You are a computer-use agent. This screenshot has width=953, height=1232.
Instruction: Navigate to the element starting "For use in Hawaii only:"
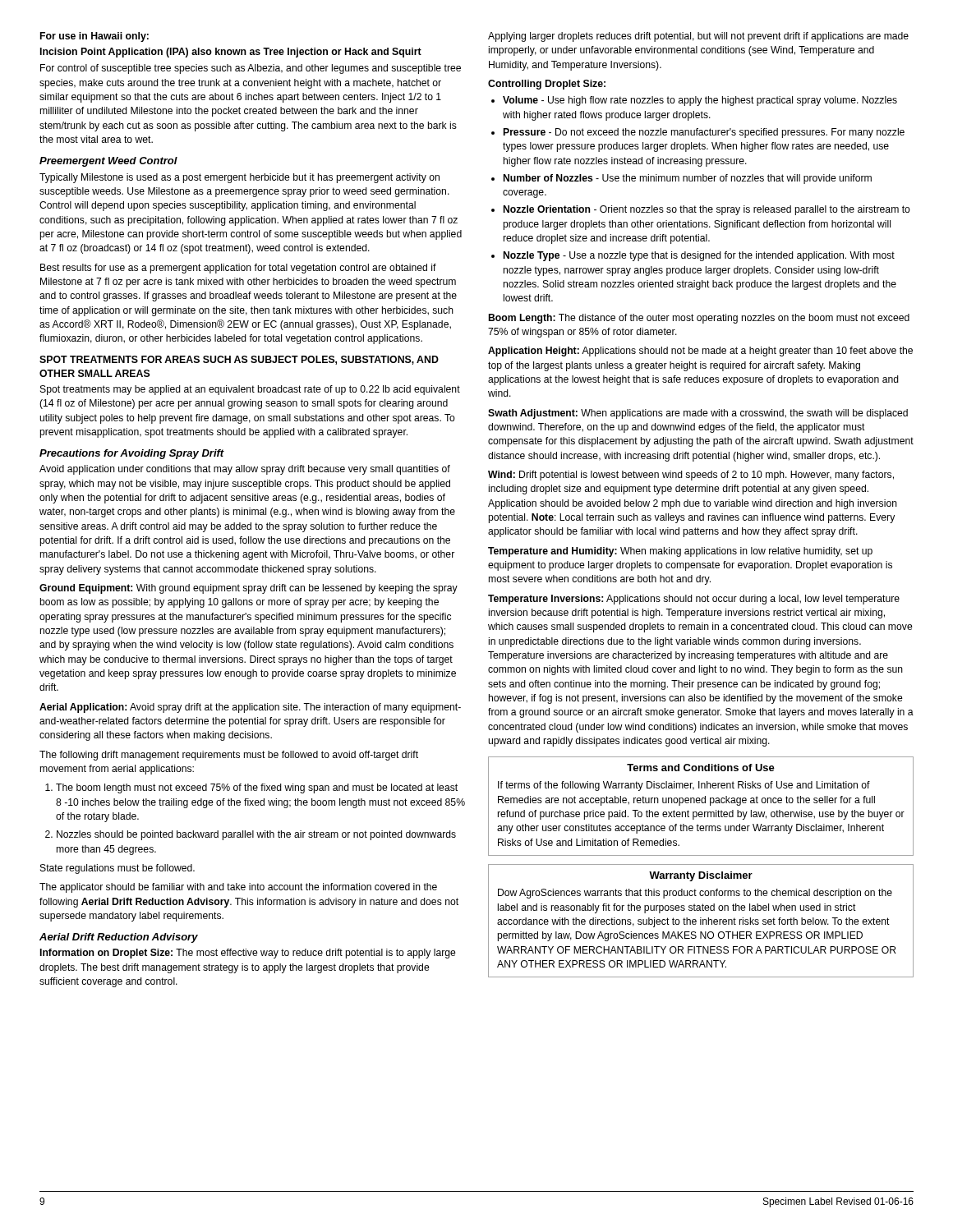coord(94,36)
